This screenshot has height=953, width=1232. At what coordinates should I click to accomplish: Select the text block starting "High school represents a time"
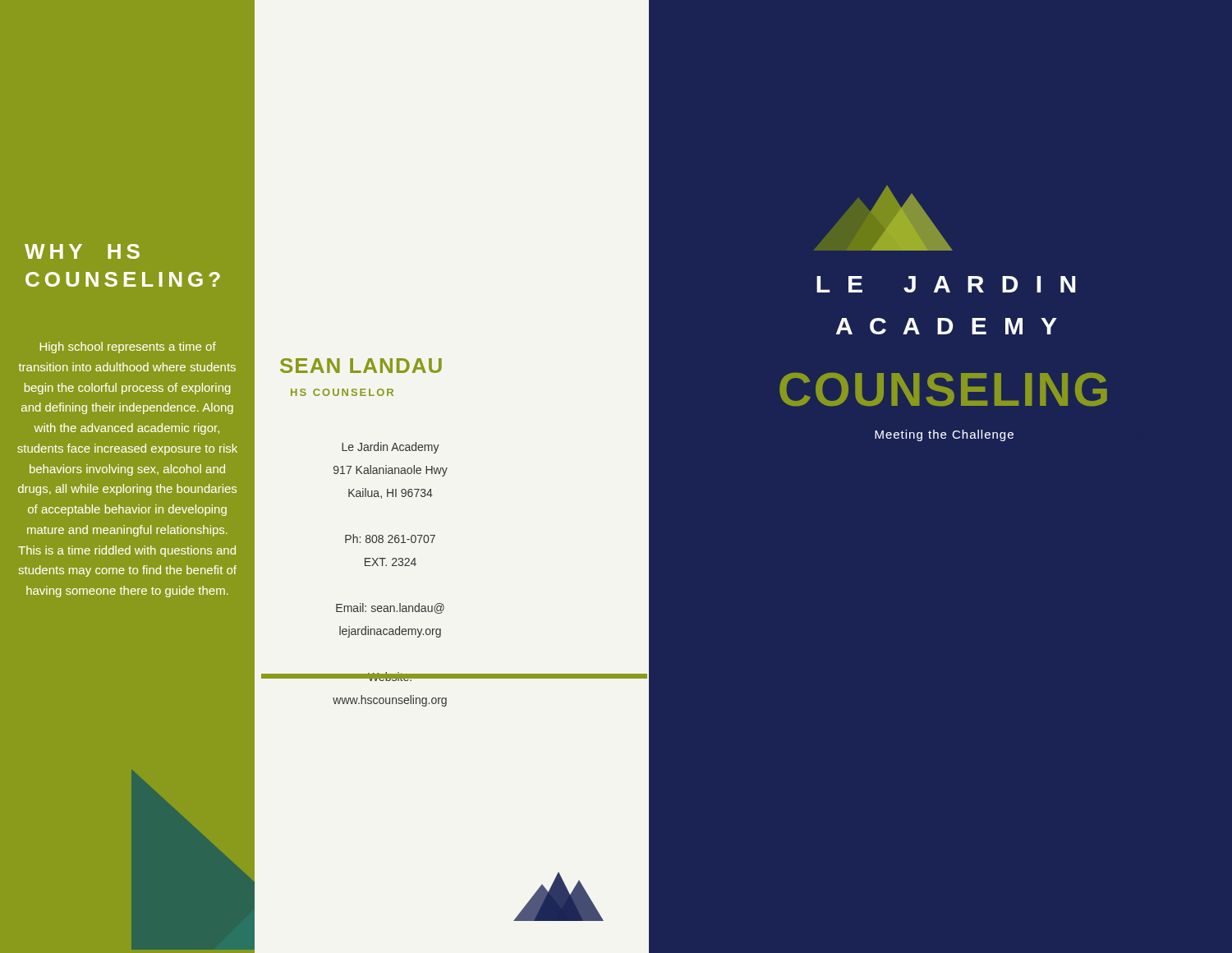coord(127,468)
